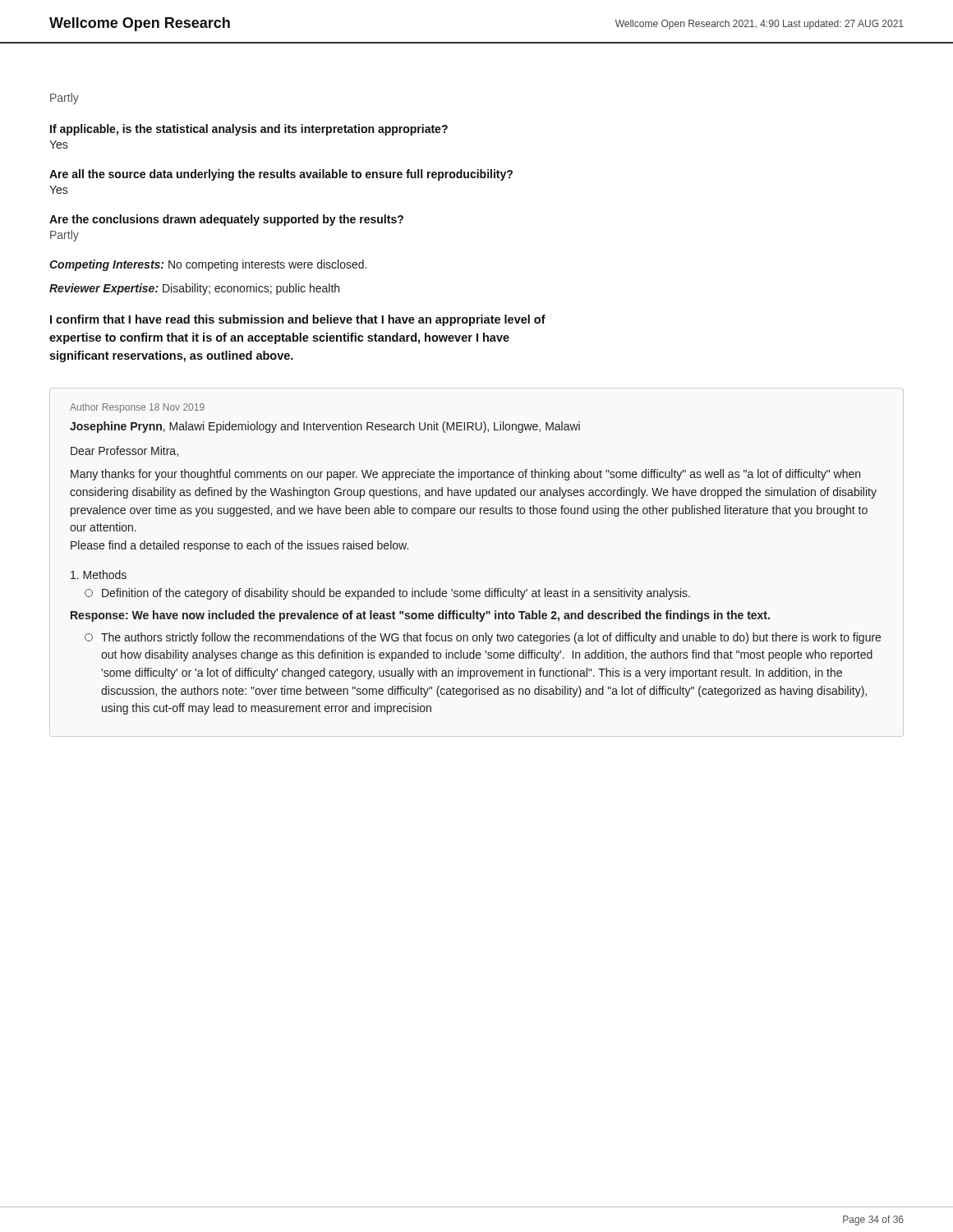Locate the passage starting "Reviewer Expertise: Disability;"

tap(195, 288)
